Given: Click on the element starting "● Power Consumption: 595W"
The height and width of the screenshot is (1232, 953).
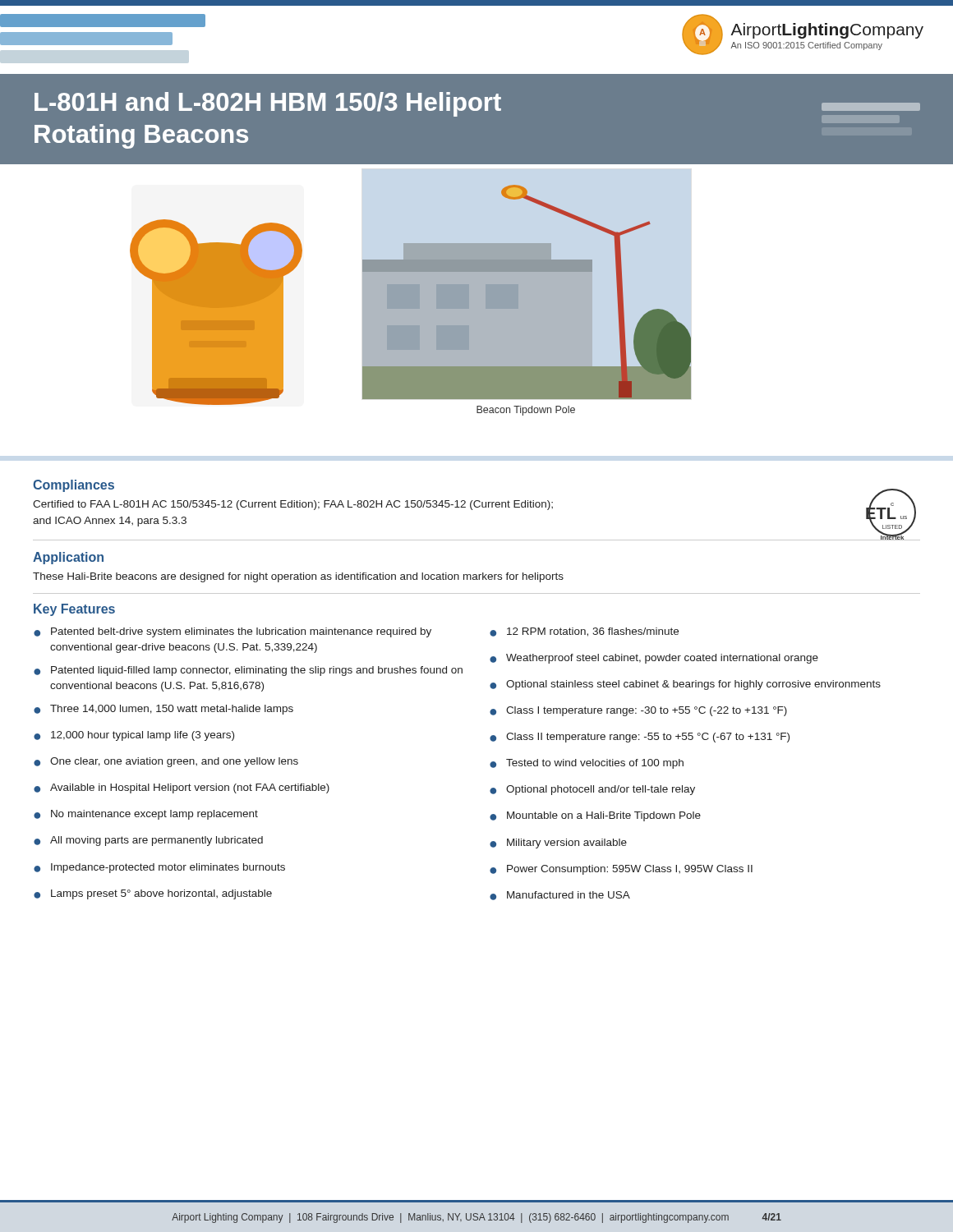Looking at the screenshot, I should click(621, 870).
